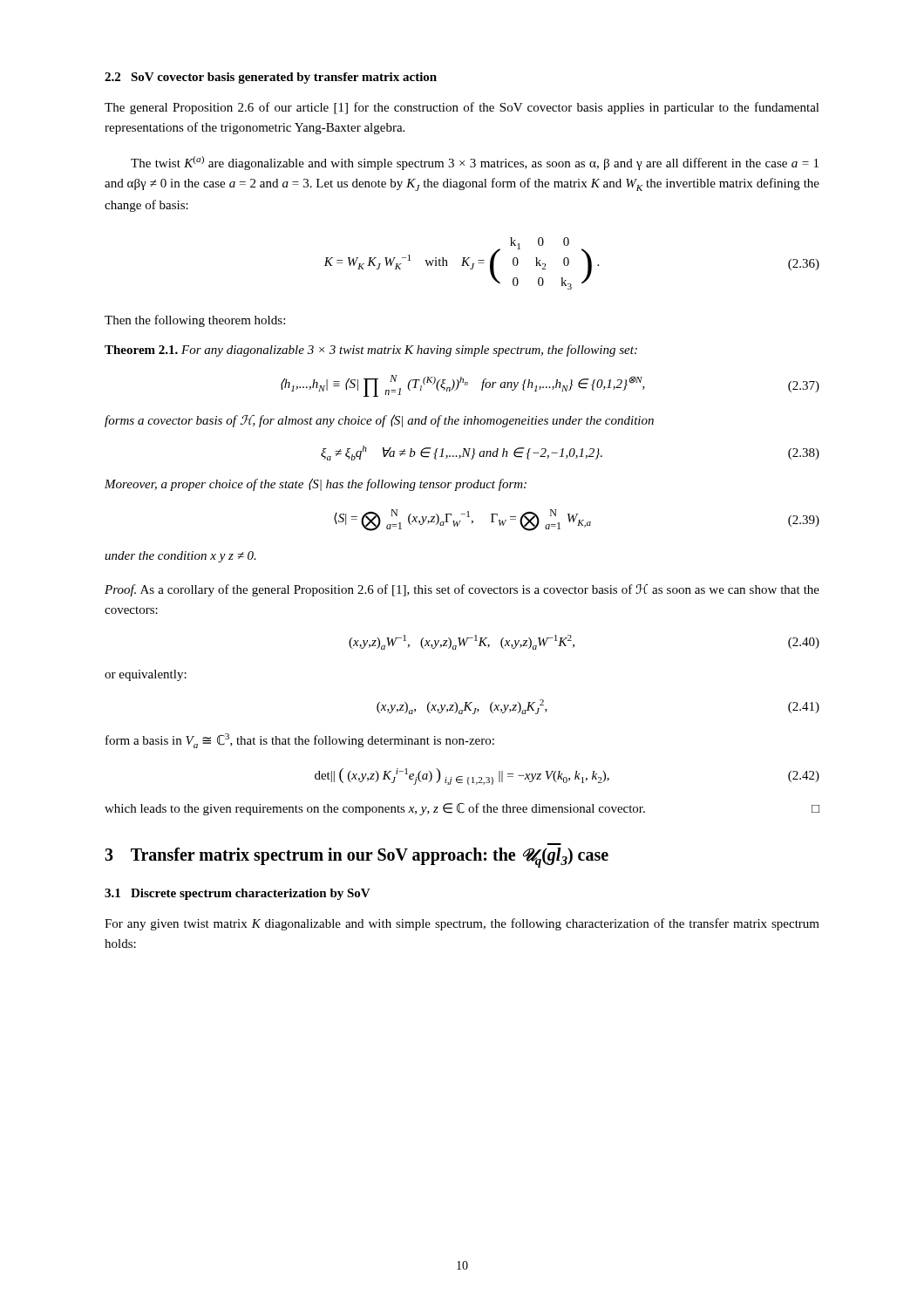Locate the block of text that opens with "Proof. As a corollary of the"
924x1308 pixels.
[462, 600]
